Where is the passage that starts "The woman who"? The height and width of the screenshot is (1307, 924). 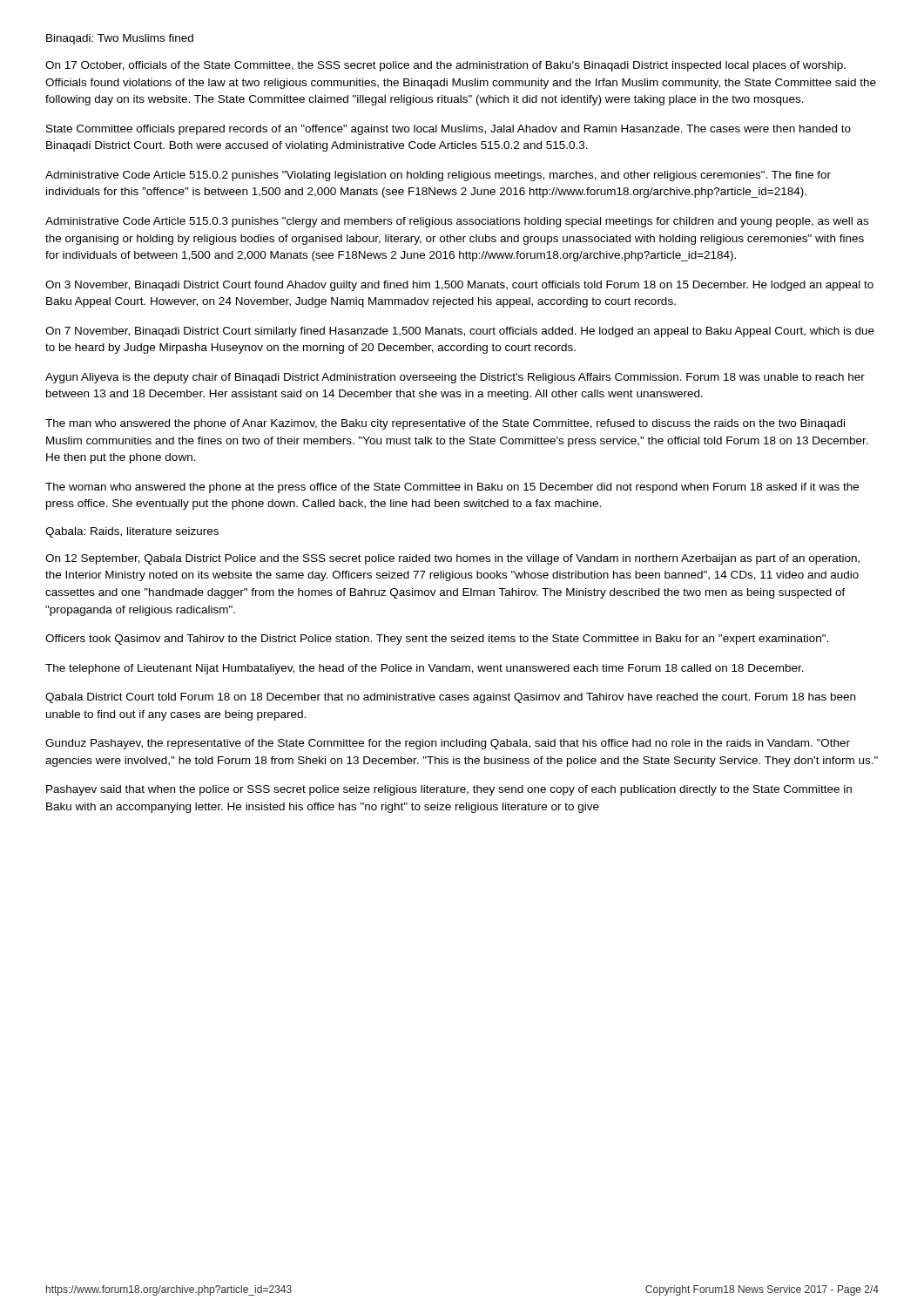tap(452, 495)
